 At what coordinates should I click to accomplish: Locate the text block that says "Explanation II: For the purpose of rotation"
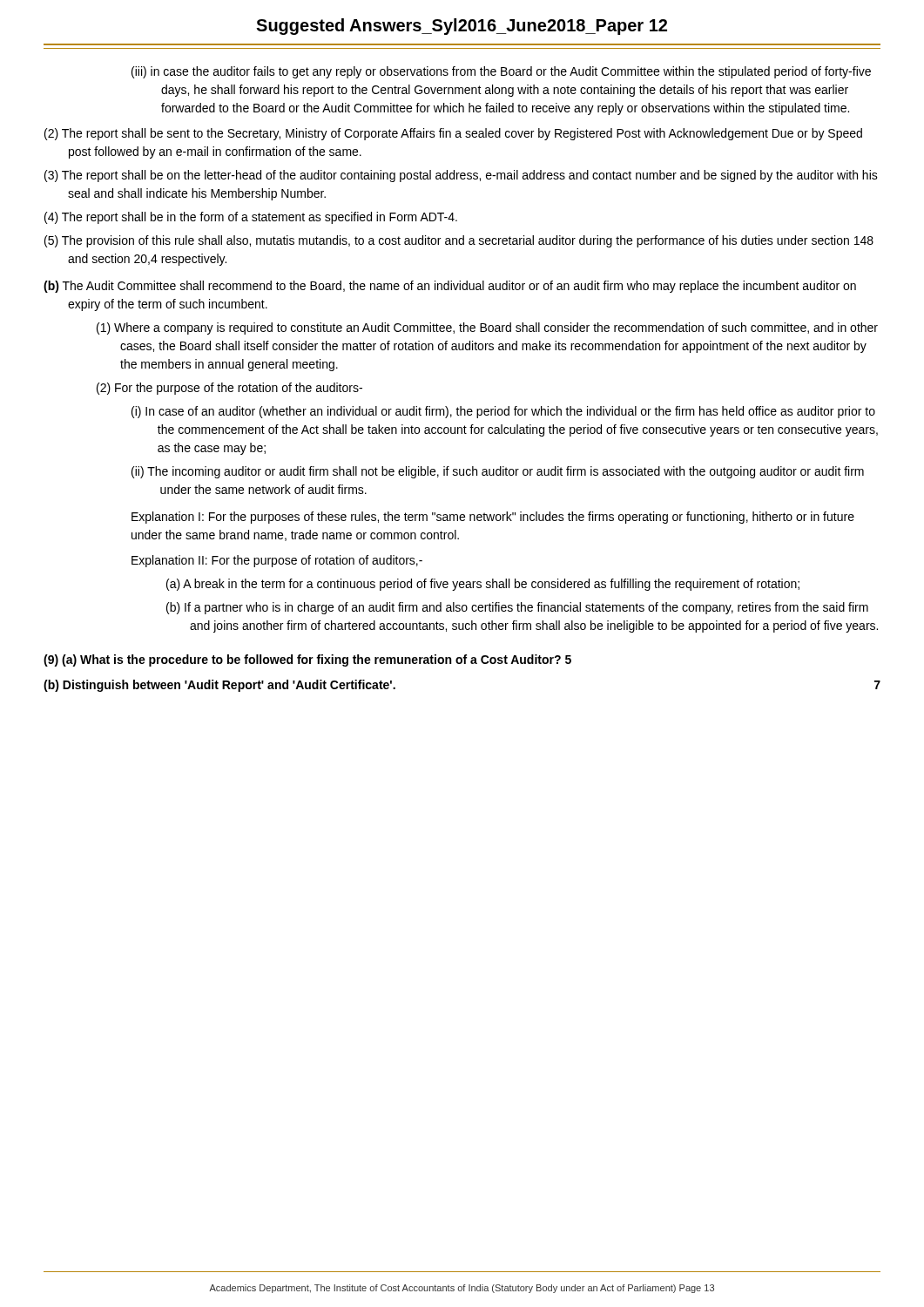click(277, 560)
